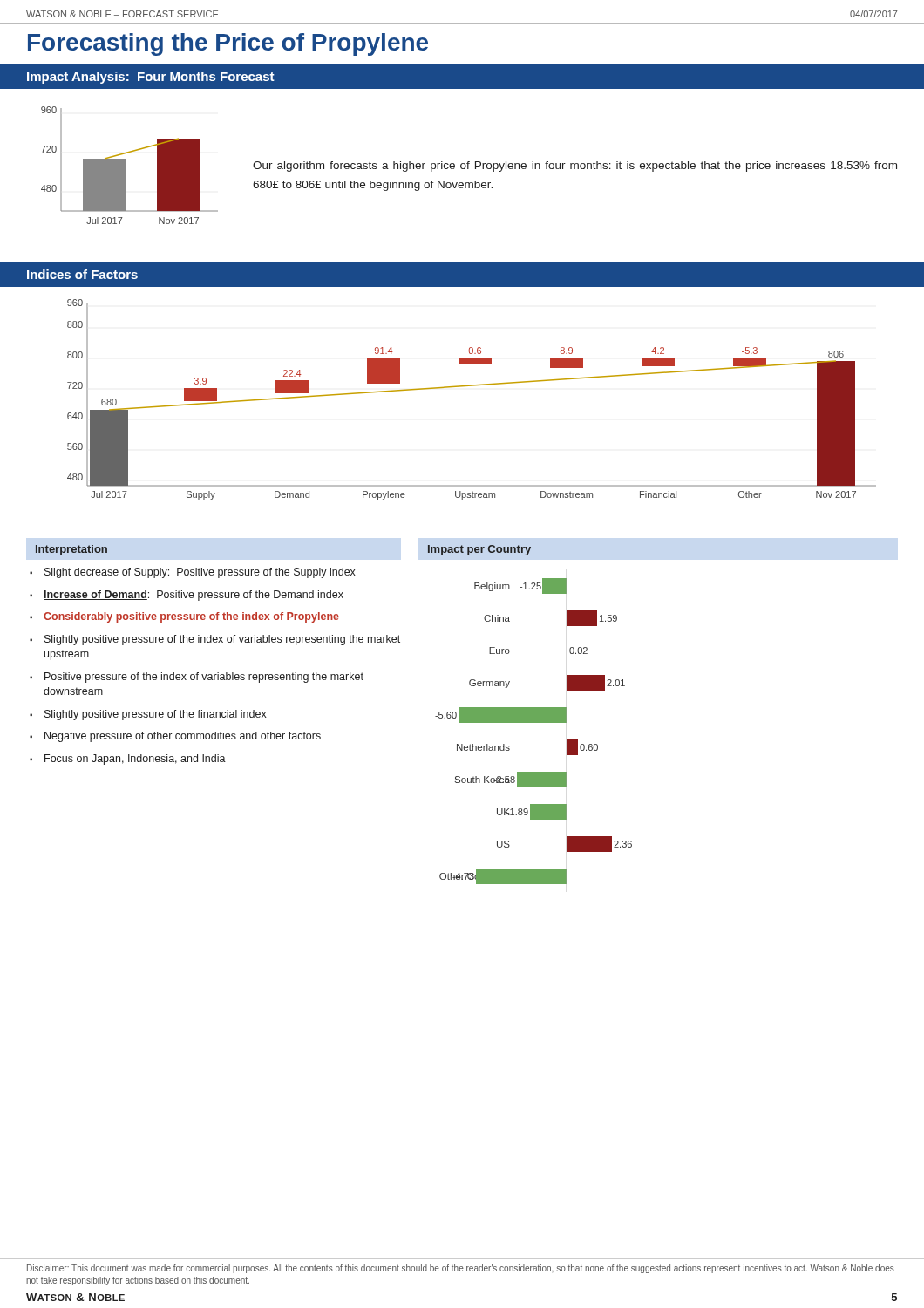Screen dimensions: 1308x924
Task: Point to the block starting "Indices of Factors"
Action: (82, 274)
